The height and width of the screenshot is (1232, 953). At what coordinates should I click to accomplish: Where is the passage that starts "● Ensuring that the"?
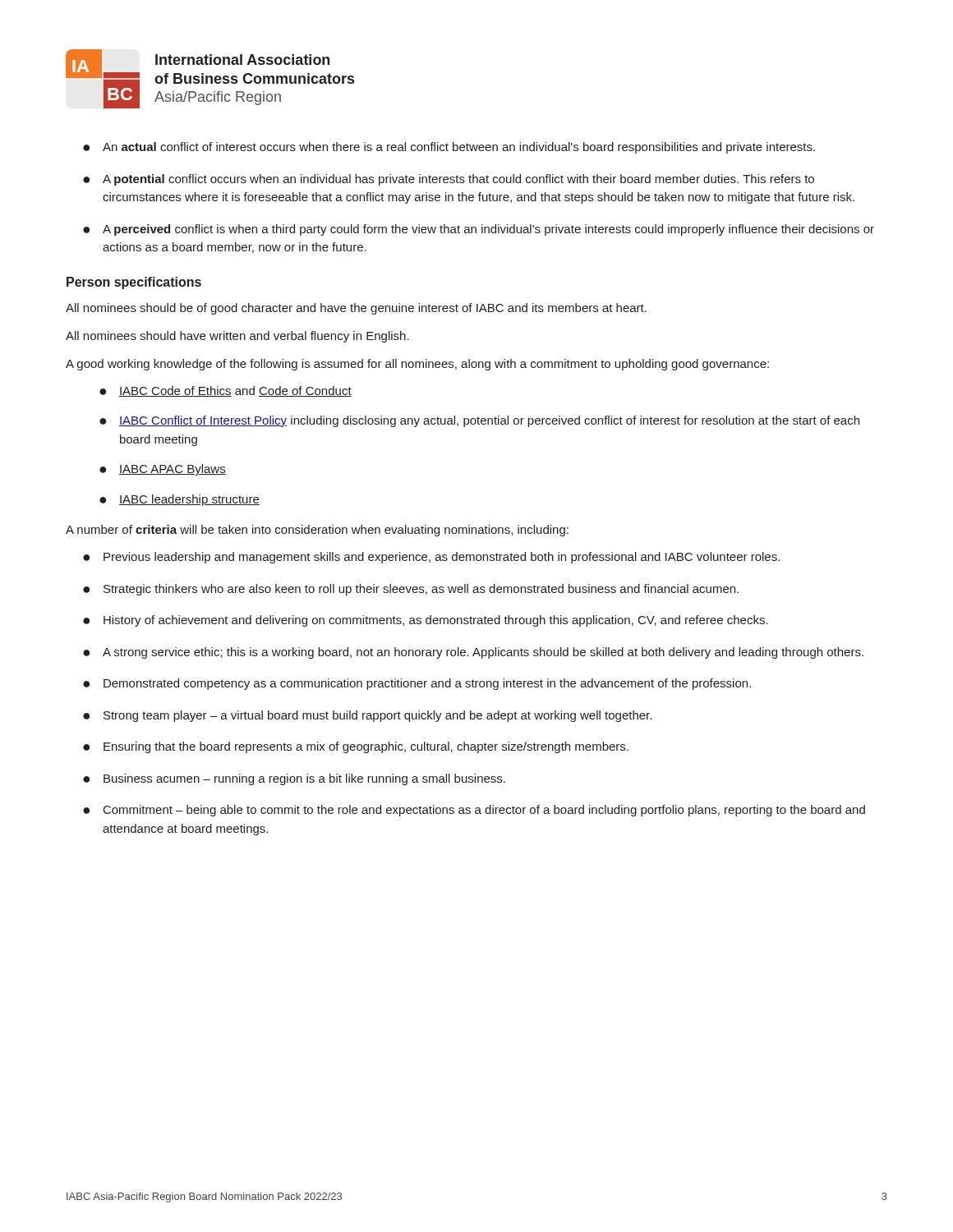356,747
